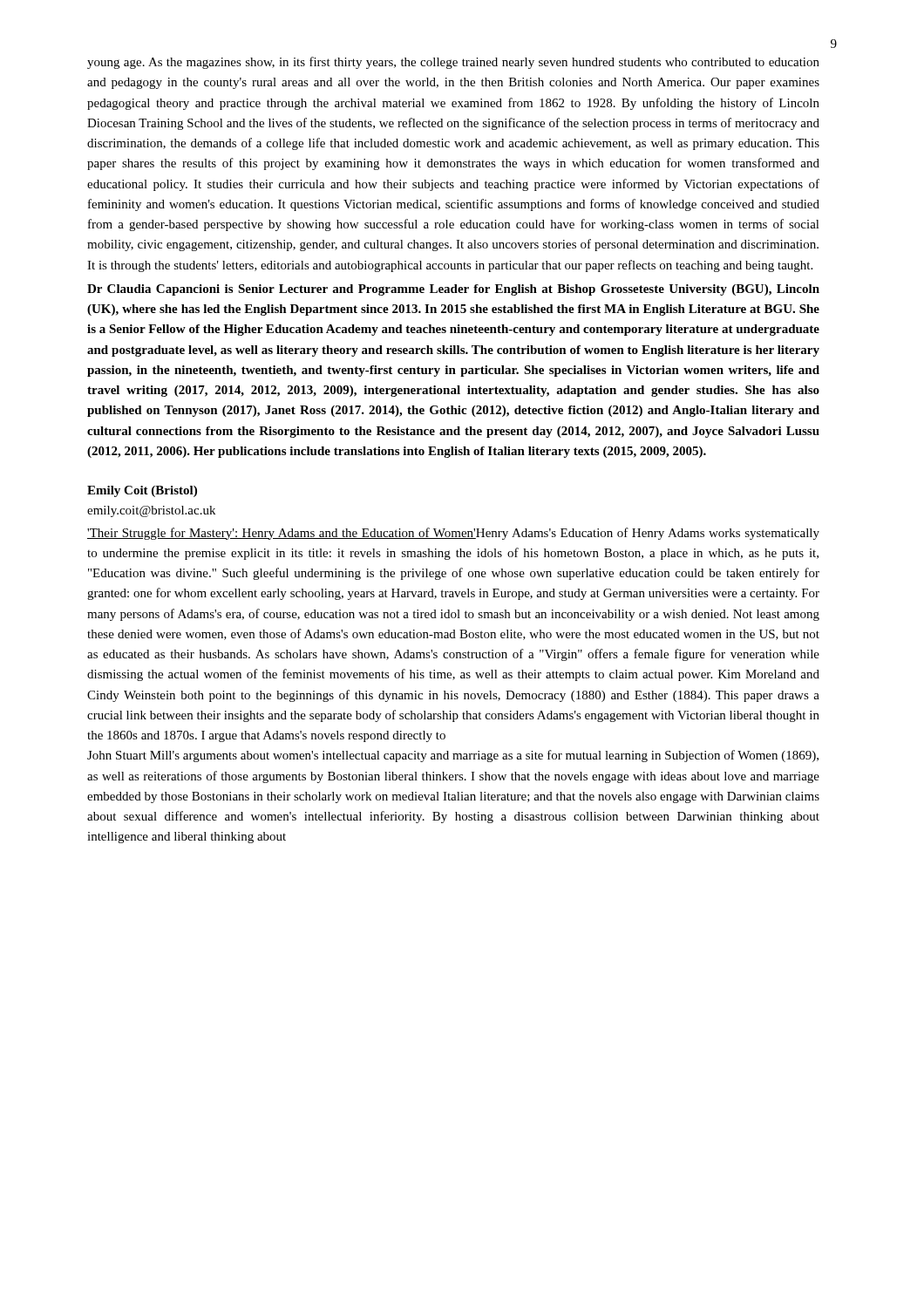The width and height of the screenshot is (924, 1308).
Task: Navigate to the text starting "young age. As the"
Action: [x=453, y=163]
